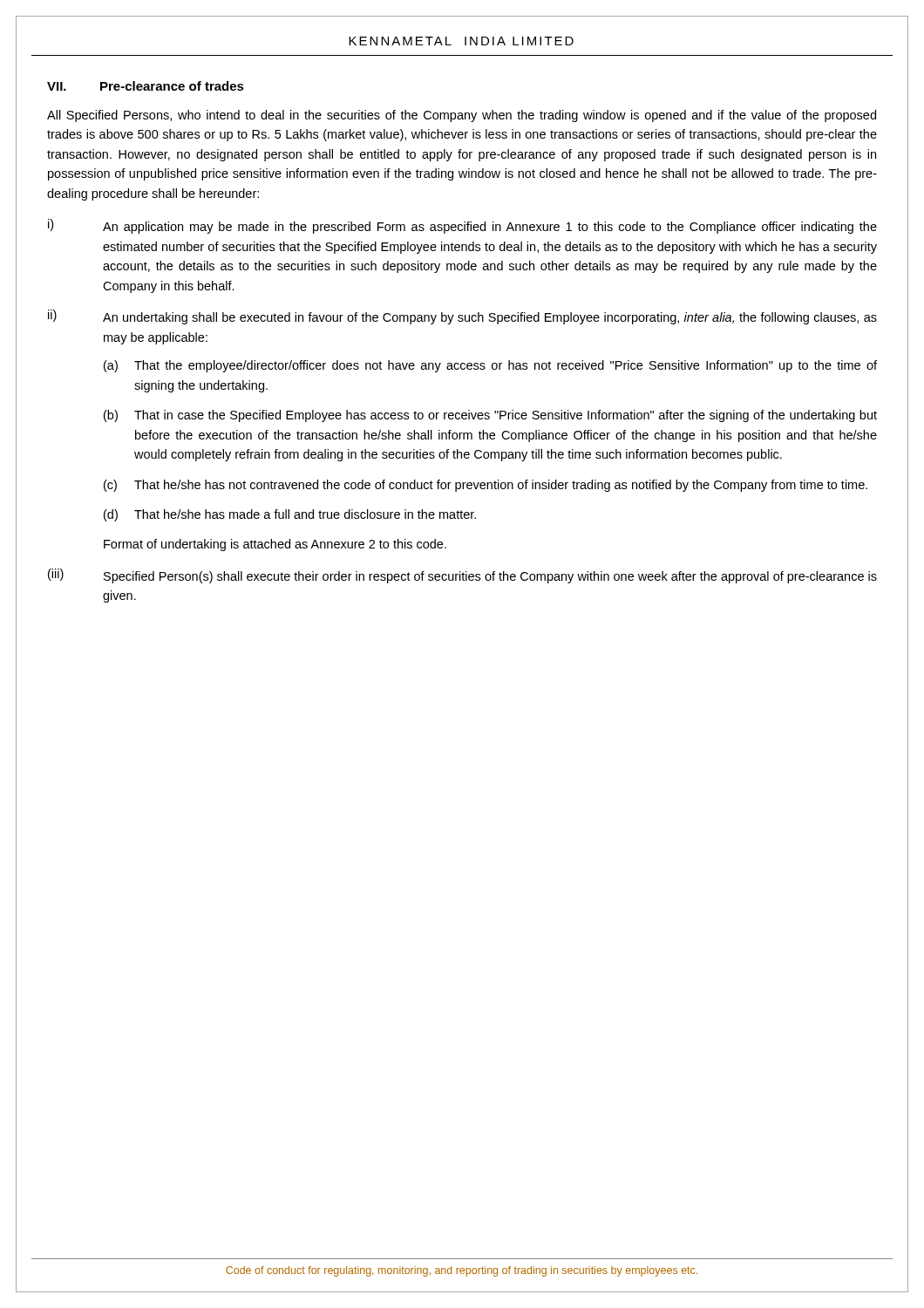Select the list item that says "i) An application may be made"
The image size is (924, 1308).
[x=462, y=257]
